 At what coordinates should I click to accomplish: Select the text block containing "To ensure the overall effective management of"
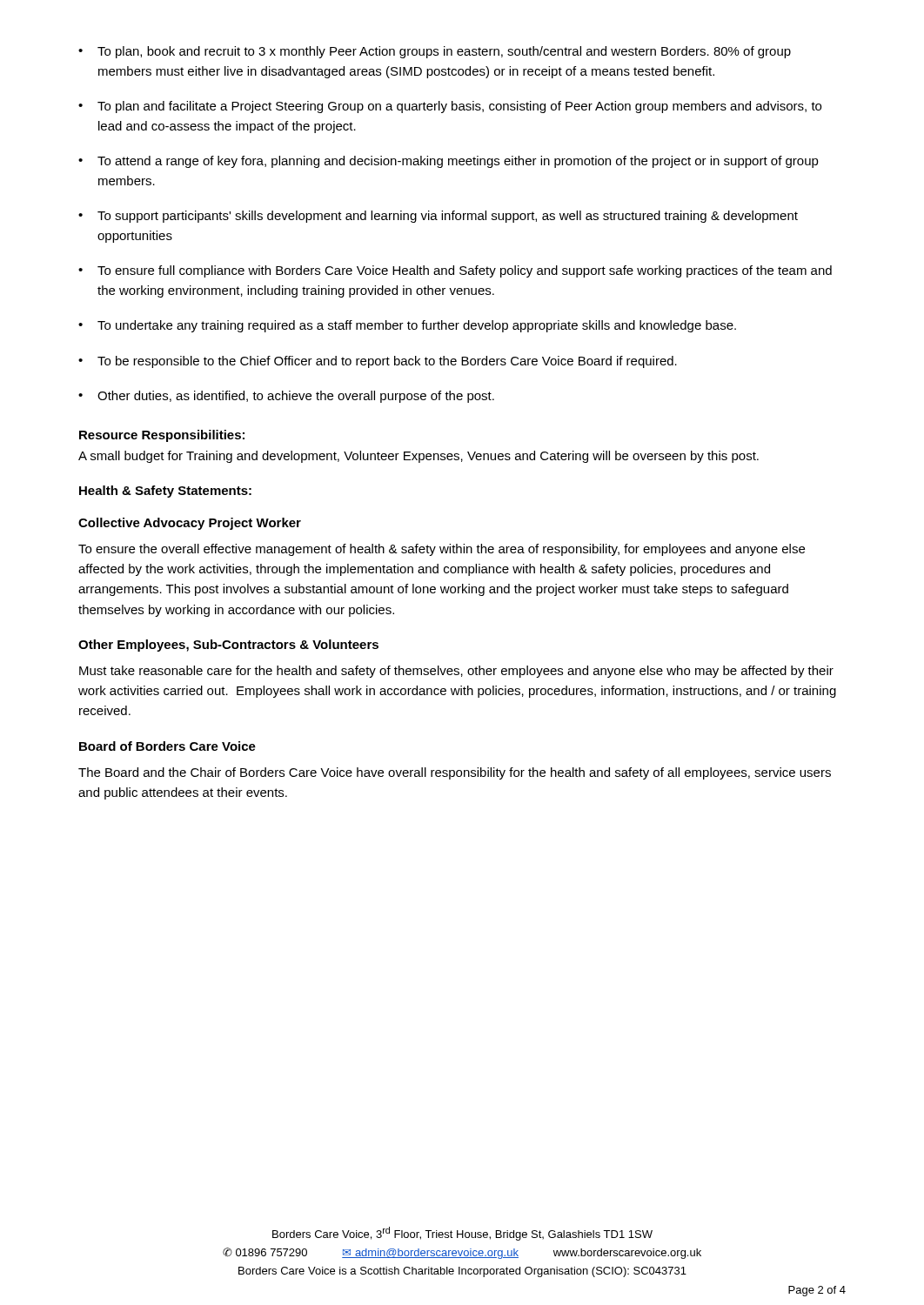(x=442, y=579)
